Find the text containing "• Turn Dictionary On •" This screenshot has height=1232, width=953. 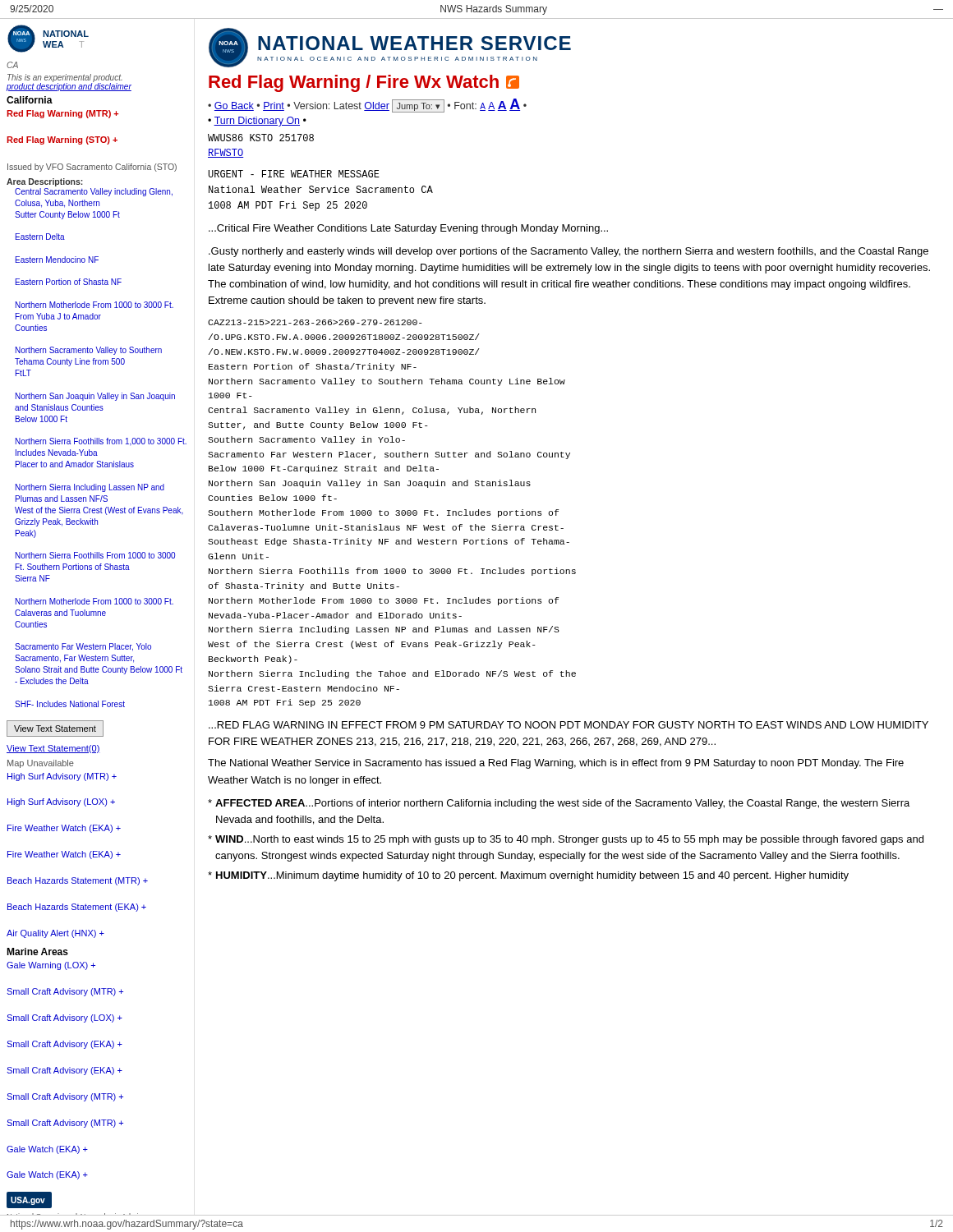(x=257, y=121)
